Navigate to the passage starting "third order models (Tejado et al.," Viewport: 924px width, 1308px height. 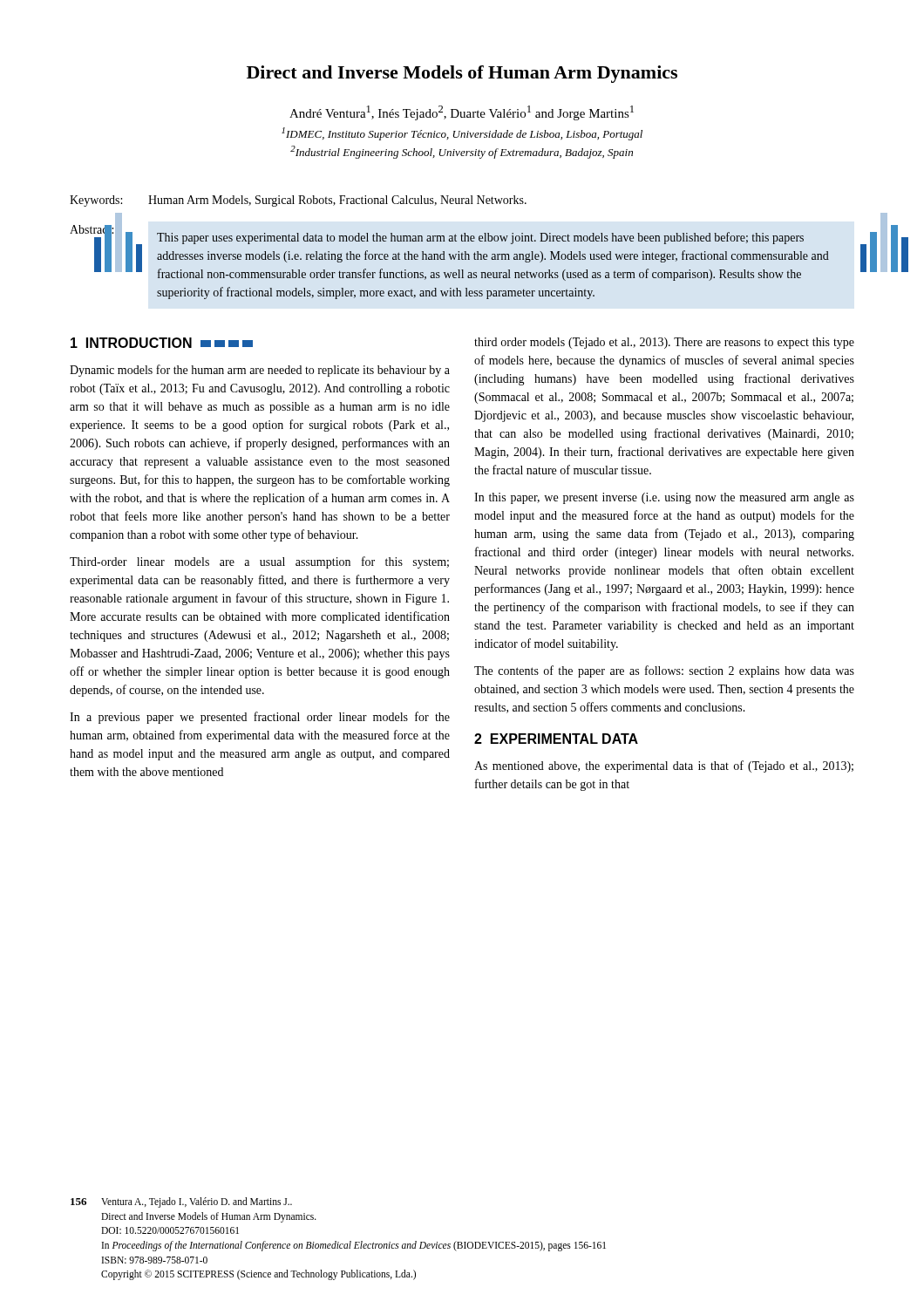664,525
